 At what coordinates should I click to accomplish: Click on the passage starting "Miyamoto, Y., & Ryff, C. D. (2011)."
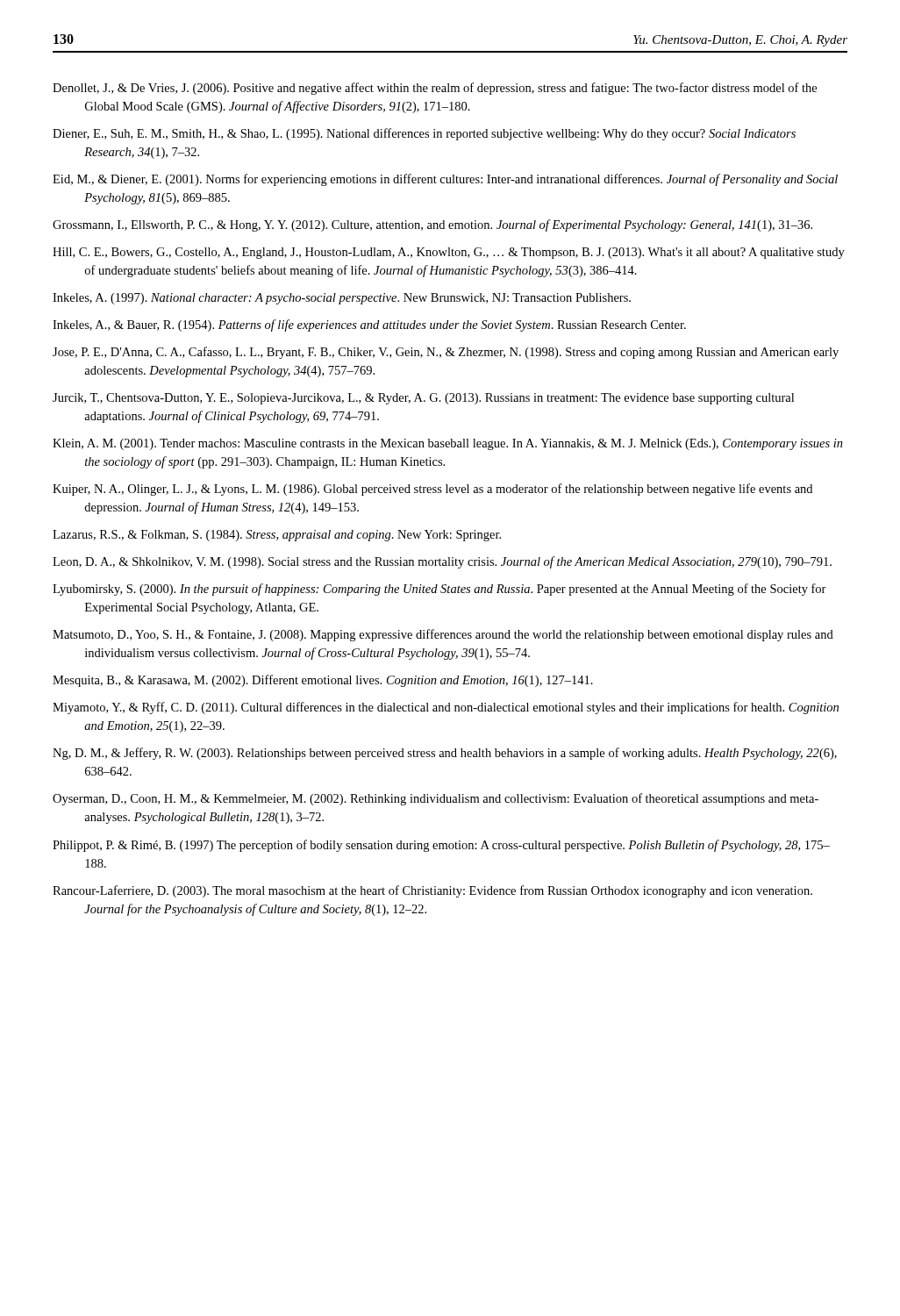[446, 717]
